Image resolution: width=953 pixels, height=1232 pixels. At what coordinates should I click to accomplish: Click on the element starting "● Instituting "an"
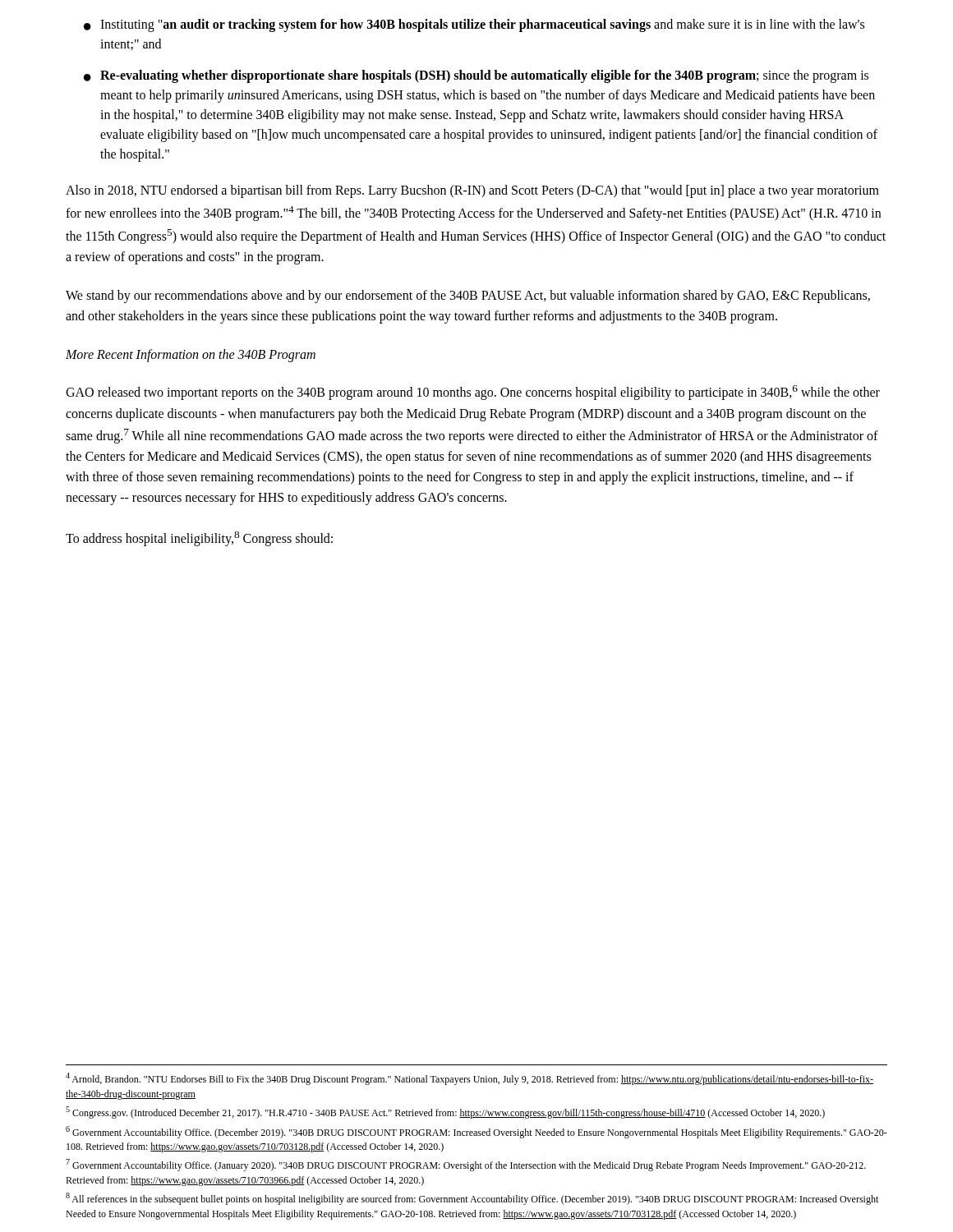(485, 34)
